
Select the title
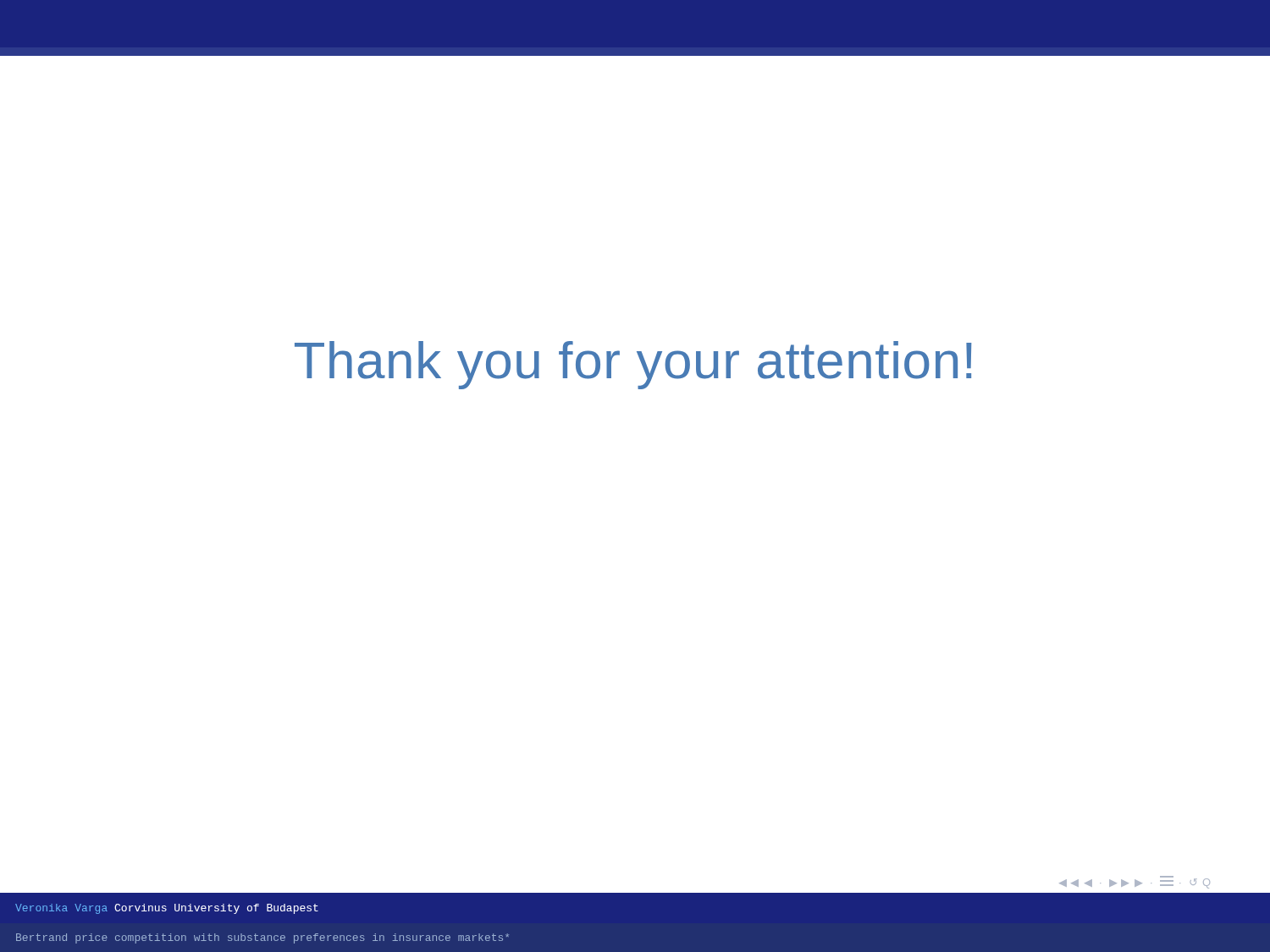[635, 360]
